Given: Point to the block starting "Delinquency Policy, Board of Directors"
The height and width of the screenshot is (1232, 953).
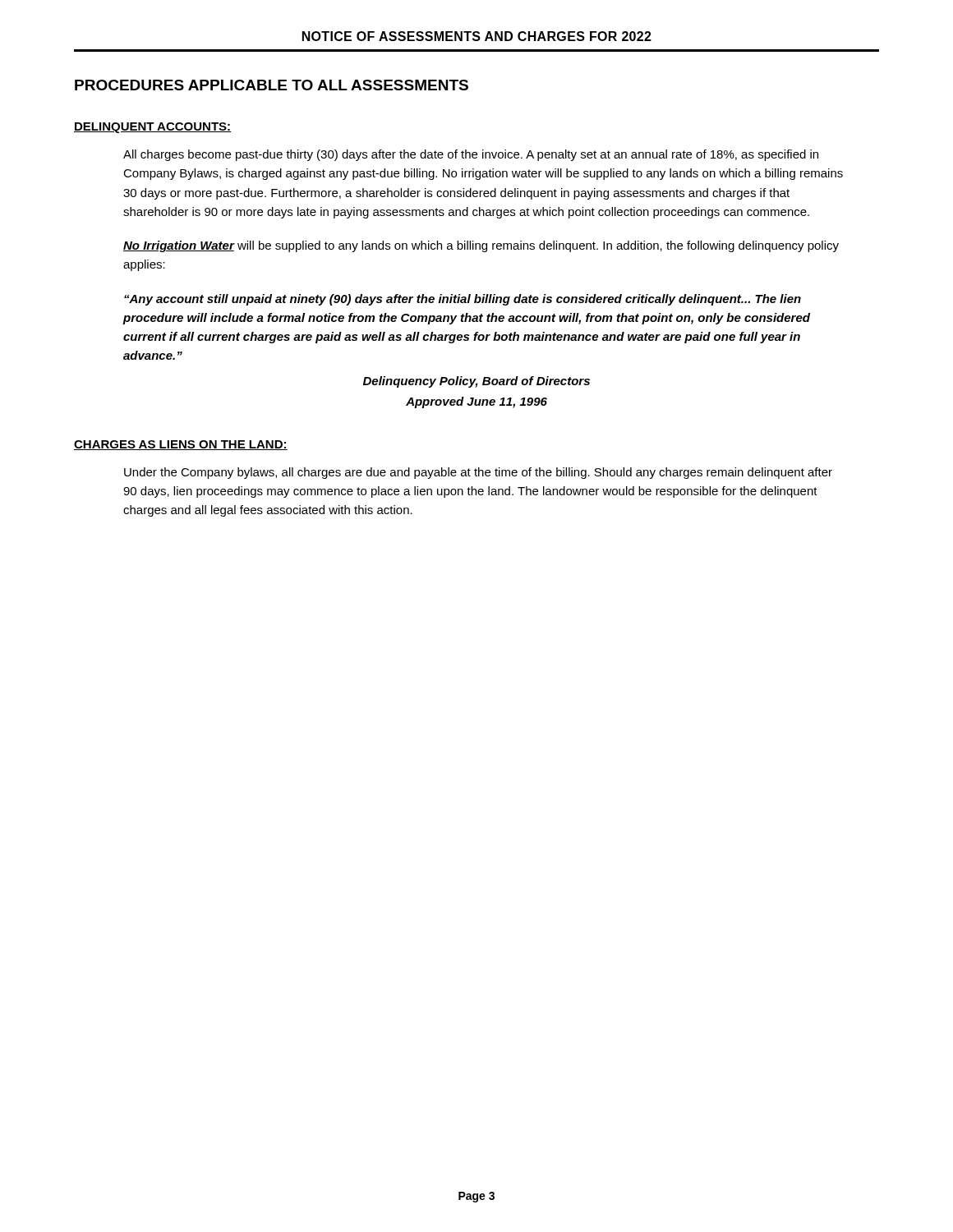Looking at the screenshot, I should [x=476, y=391].
